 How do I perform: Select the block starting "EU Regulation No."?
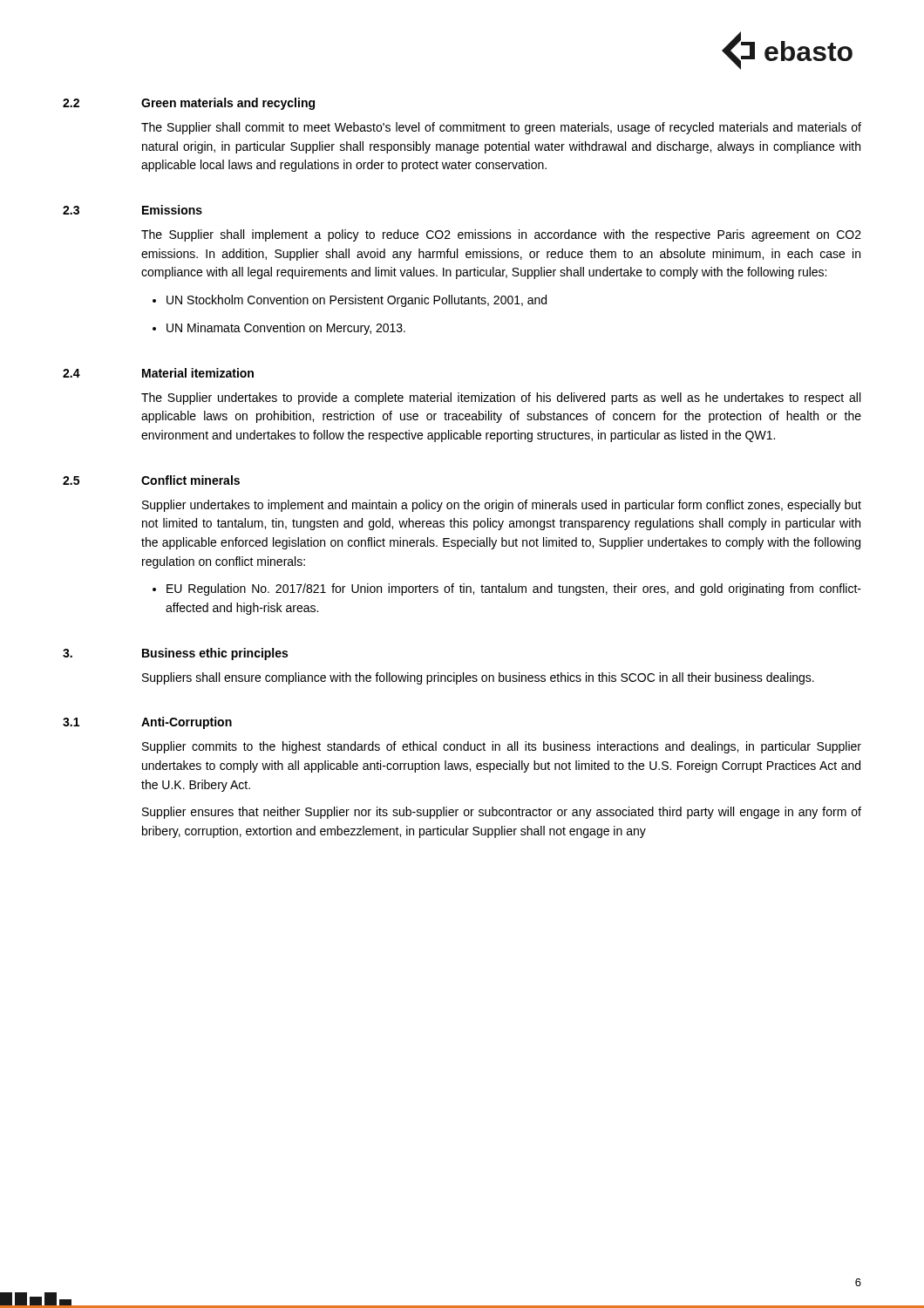513,598
